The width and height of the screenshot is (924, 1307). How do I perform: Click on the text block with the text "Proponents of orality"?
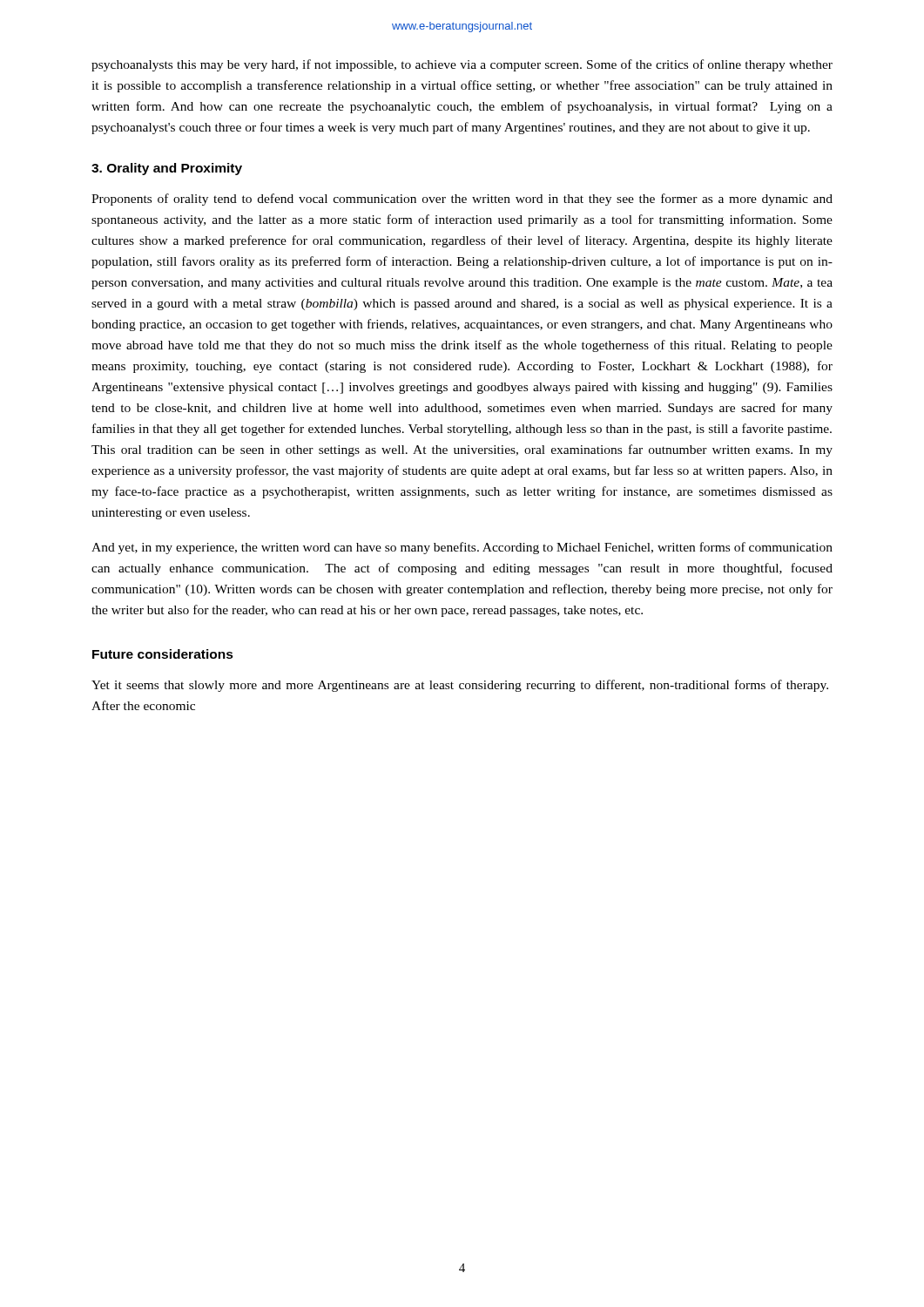[x=462, y=355]
